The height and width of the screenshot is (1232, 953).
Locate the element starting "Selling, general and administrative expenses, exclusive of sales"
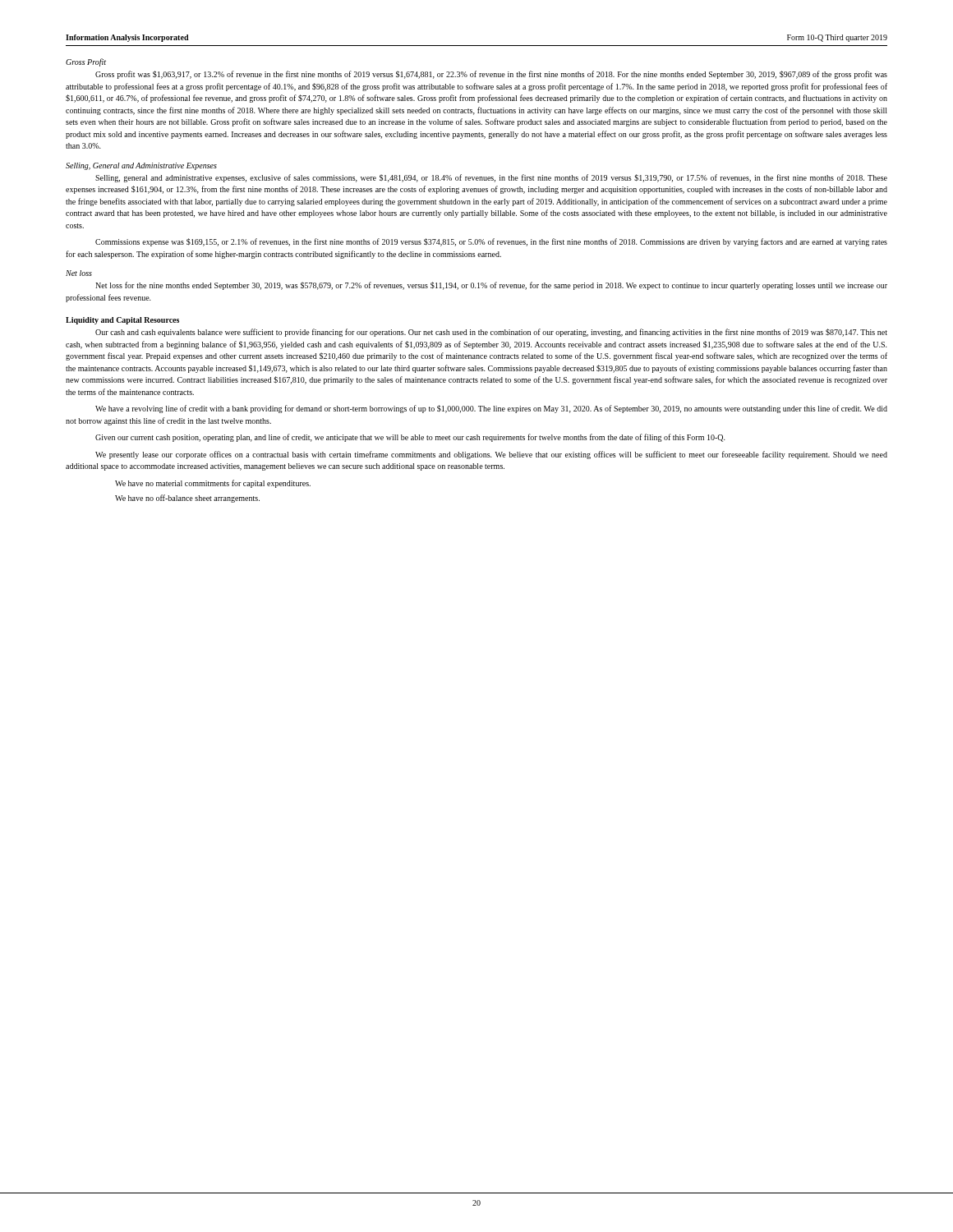tap(476, 201)
